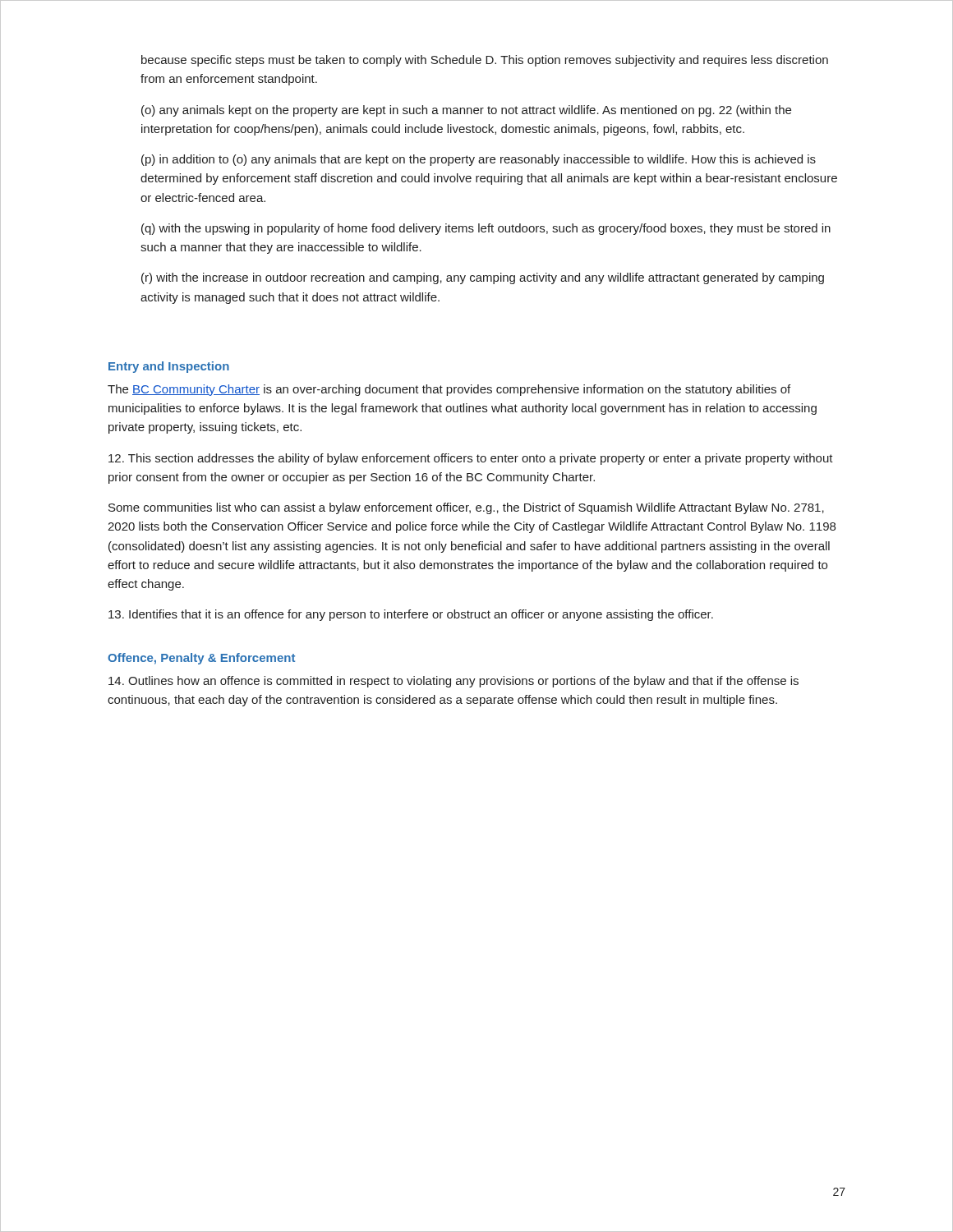Find the text block containing "This section addresses"
953x1232 pixels.
coord(470,467)
